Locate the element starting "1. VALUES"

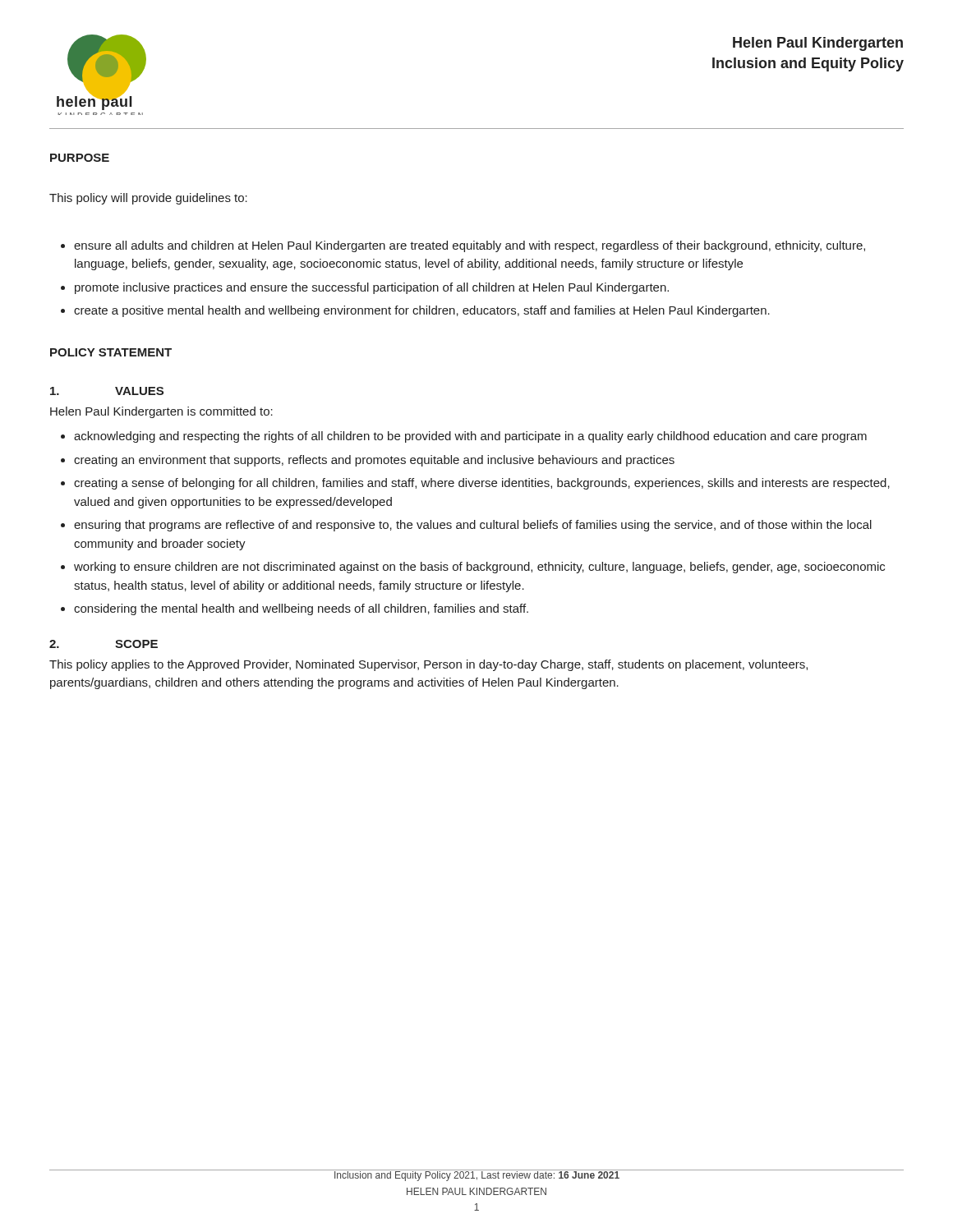point(53,391)
